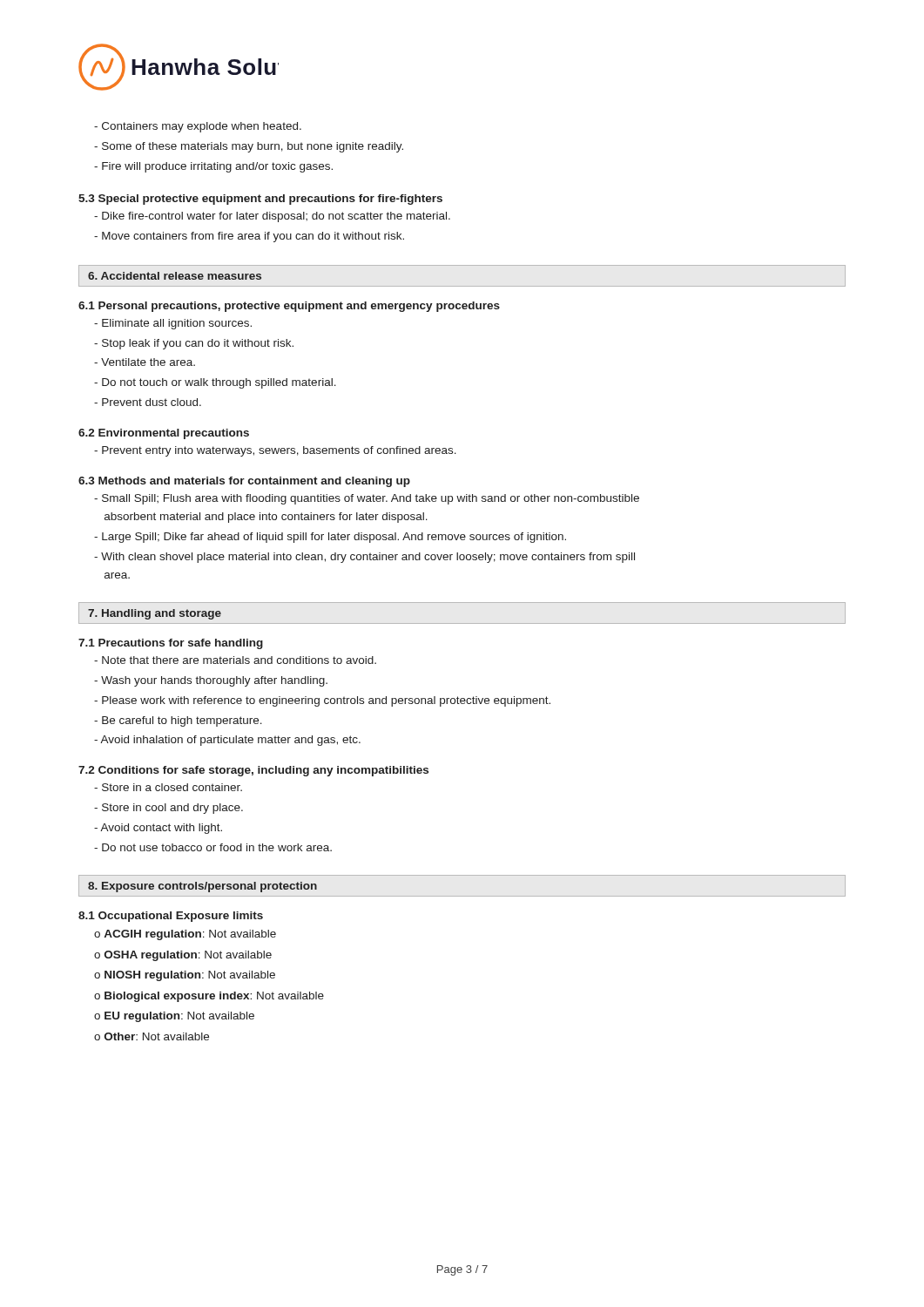Click on the list item that reads "Some of these materials may burn,"

[249, 146]
